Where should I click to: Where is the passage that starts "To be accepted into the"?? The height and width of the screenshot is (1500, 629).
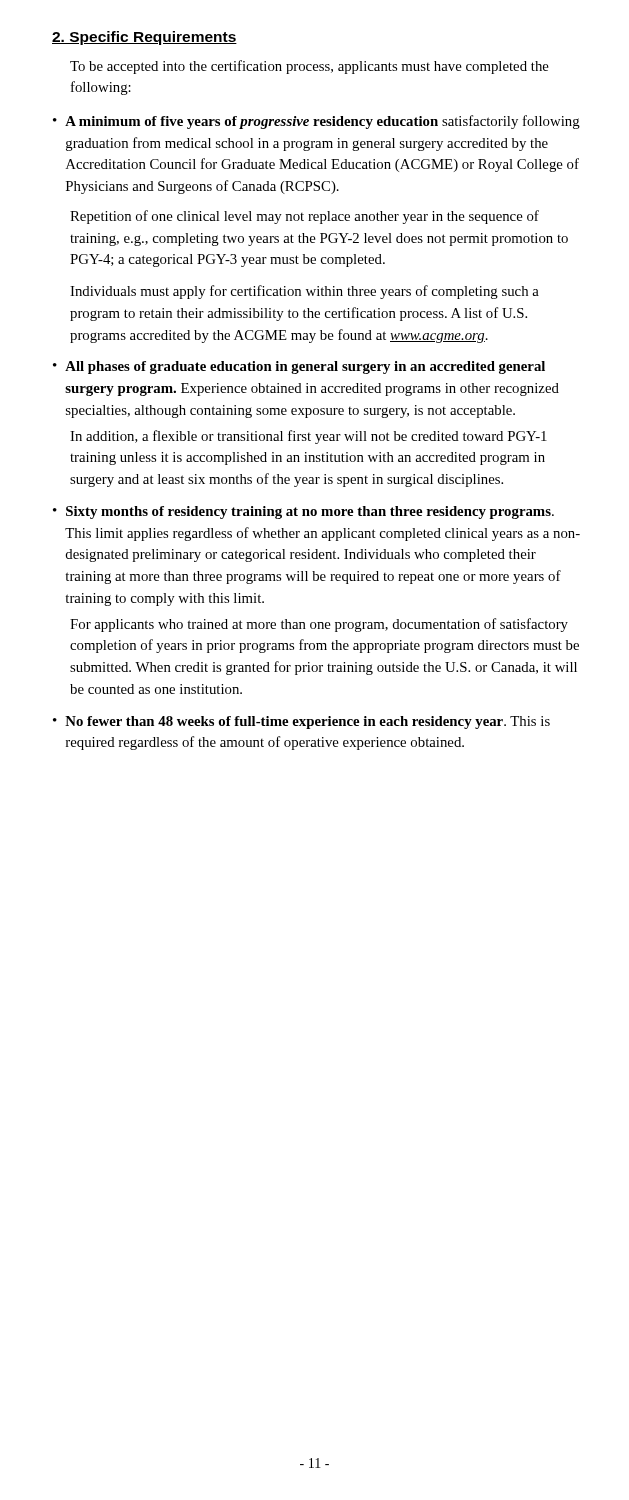(x=309, y=77)
